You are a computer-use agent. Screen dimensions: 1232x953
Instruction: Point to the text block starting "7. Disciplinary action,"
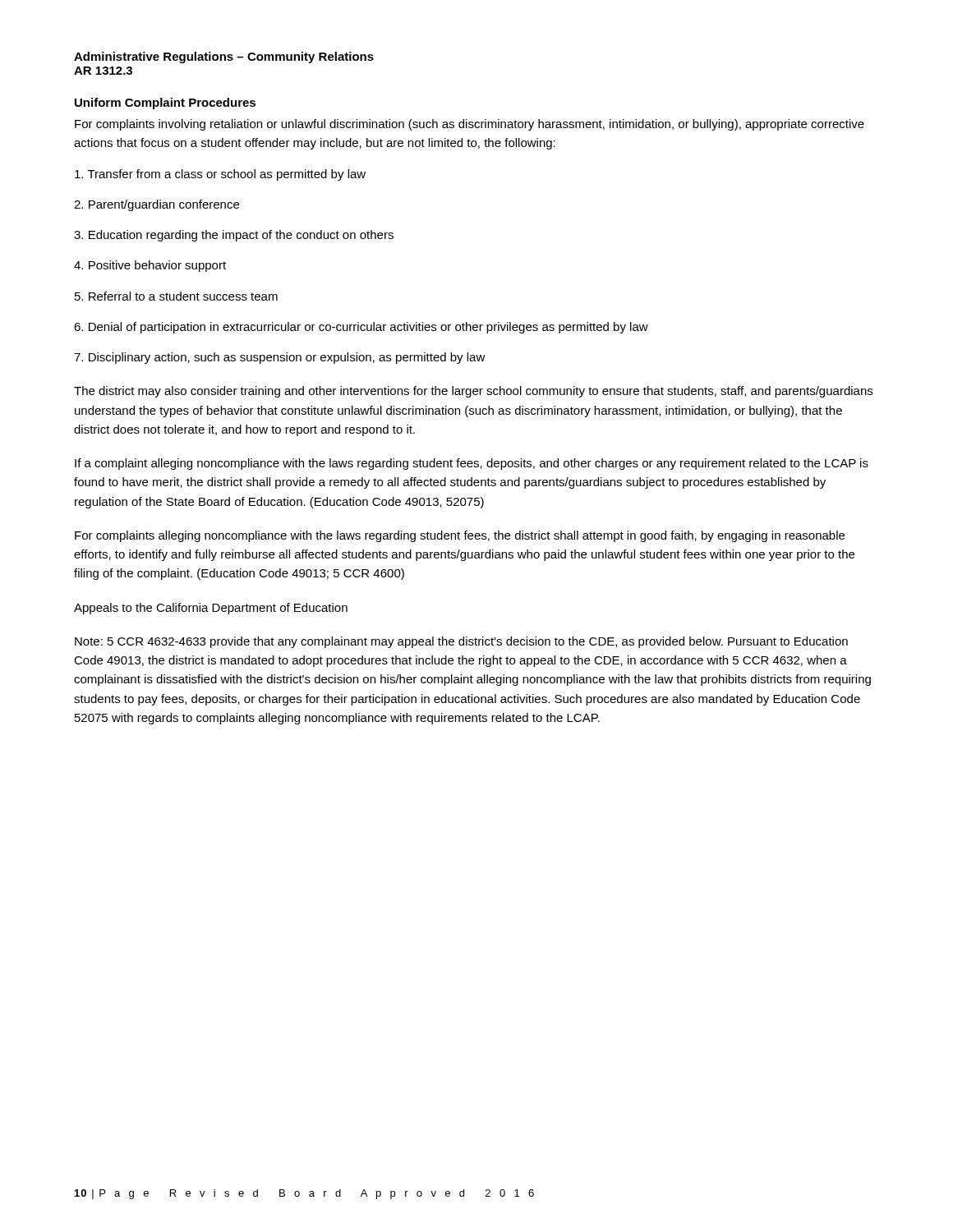279,357
